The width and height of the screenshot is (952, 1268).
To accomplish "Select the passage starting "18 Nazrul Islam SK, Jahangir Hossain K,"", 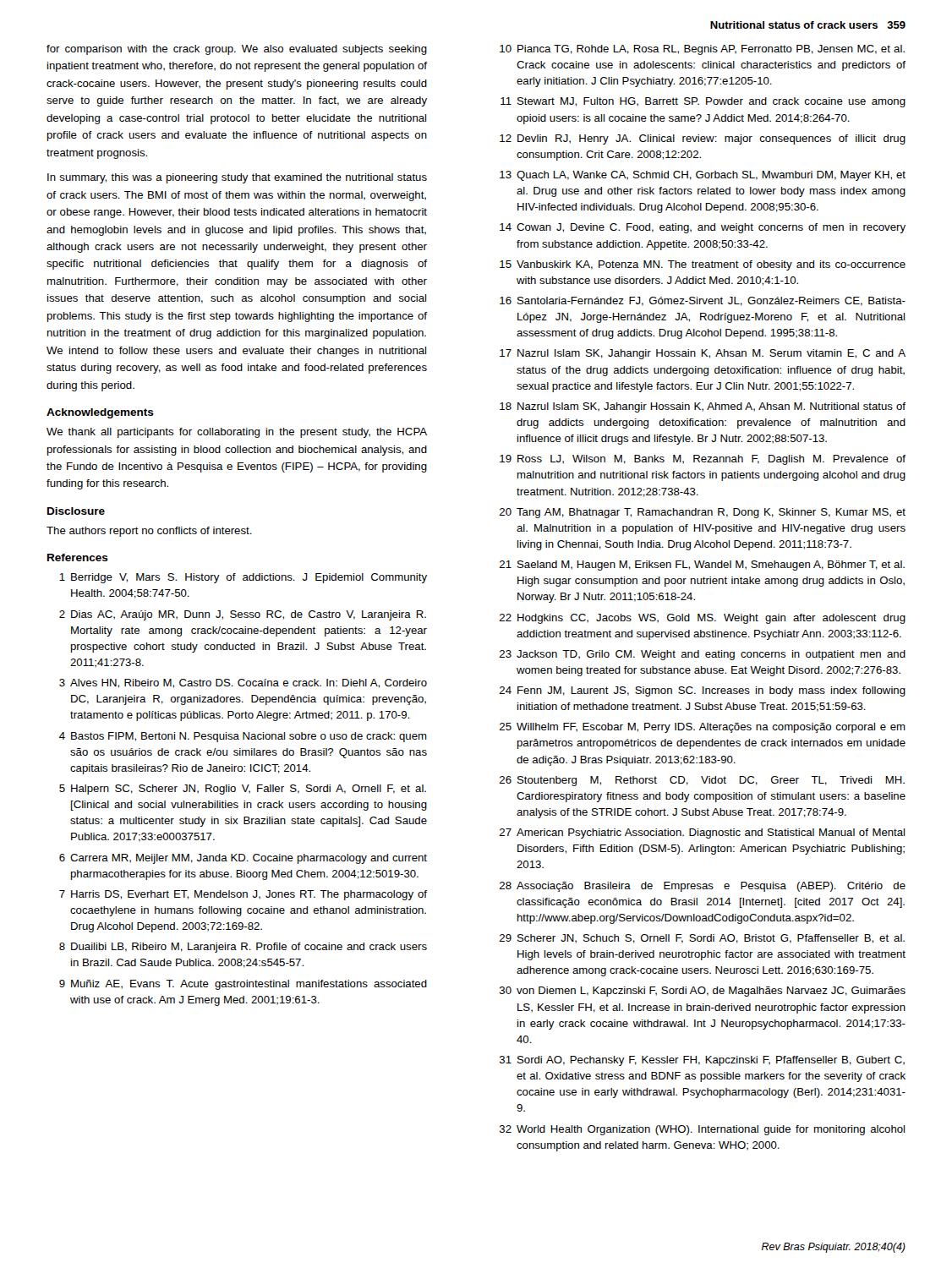I will 699,422.
